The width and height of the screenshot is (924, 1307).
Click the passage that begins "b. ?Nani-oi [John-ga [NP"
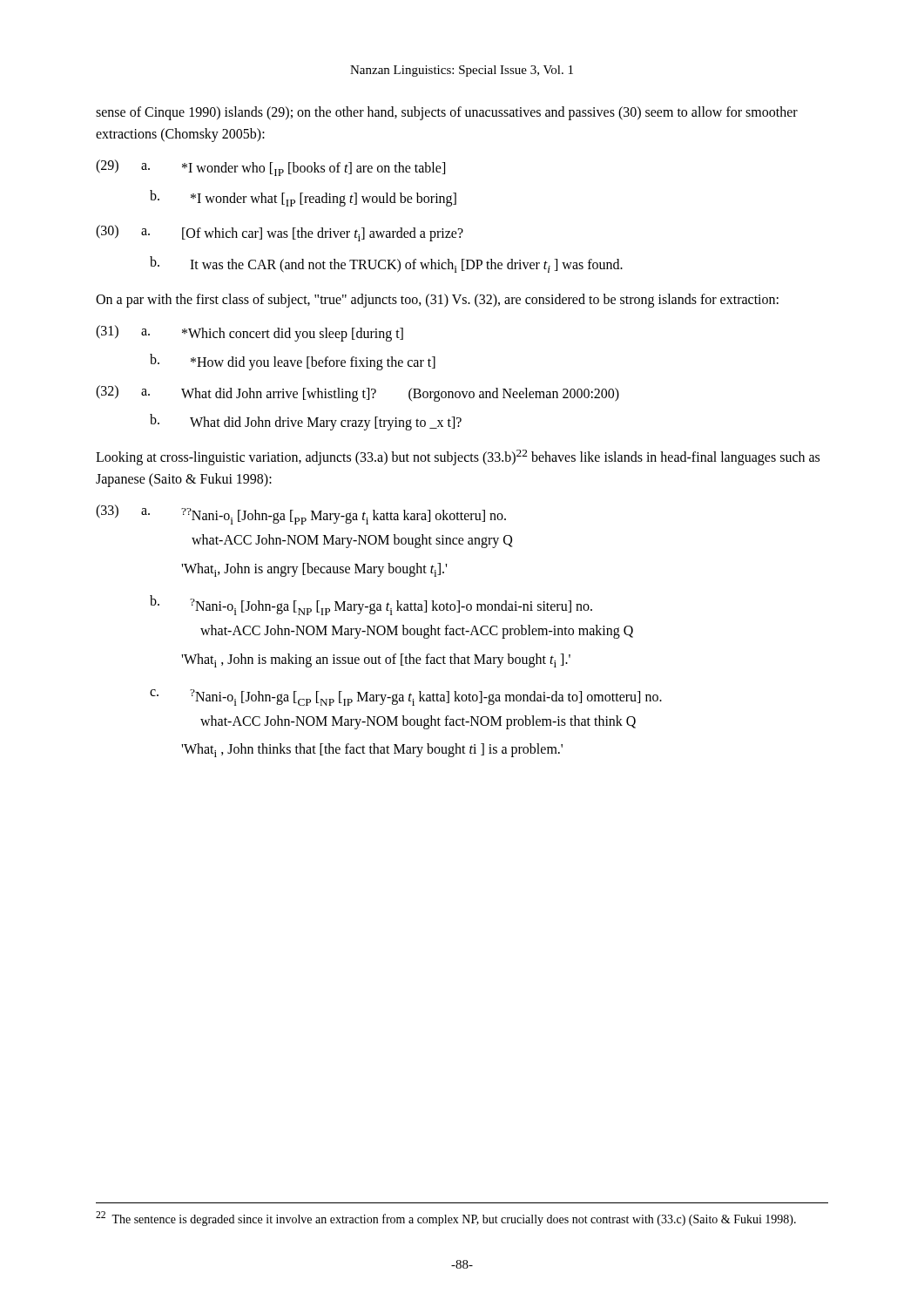[462, 617]
